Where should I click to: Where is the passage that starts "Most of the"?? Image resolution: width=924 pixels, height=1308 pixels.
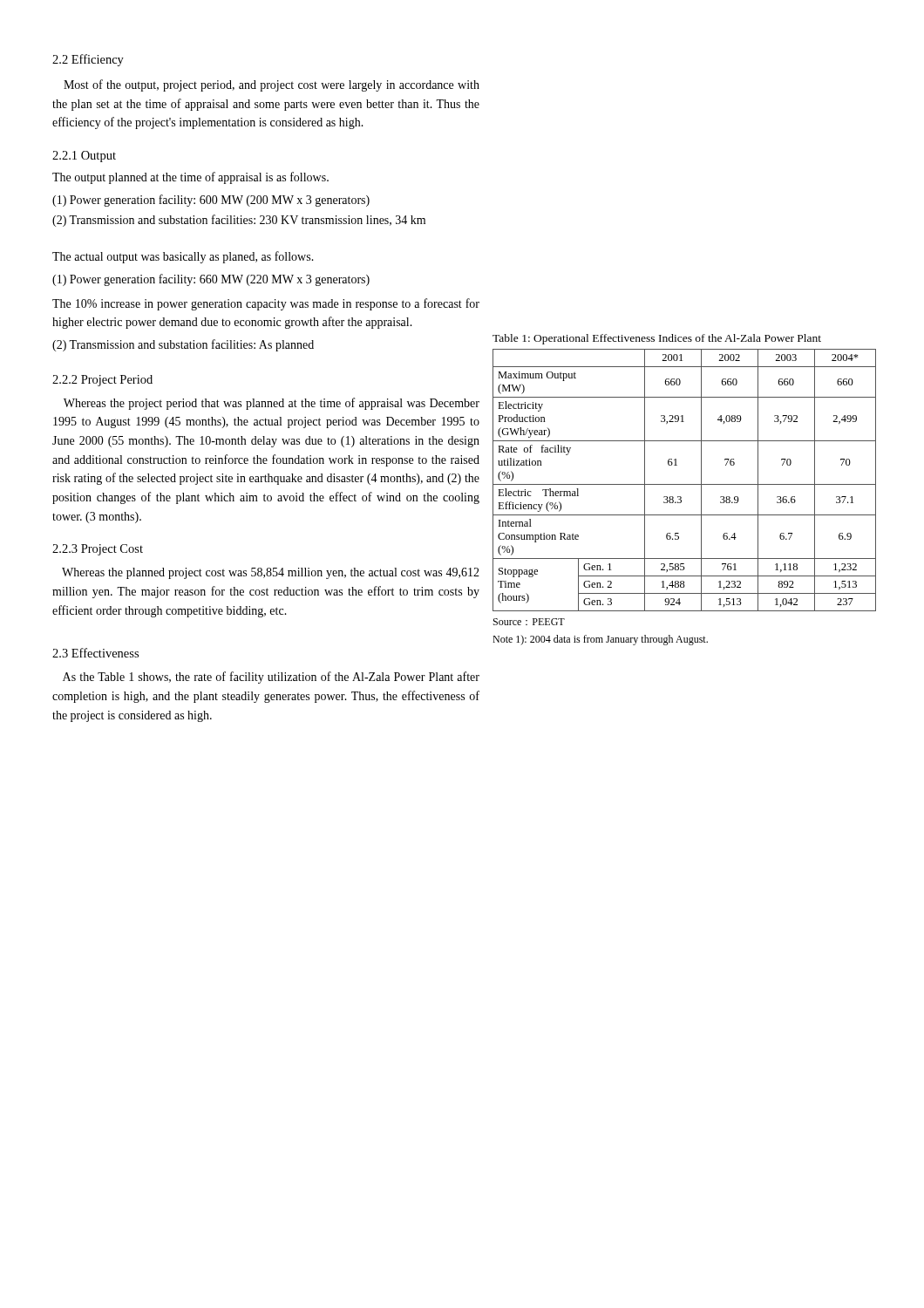(266, 104)
